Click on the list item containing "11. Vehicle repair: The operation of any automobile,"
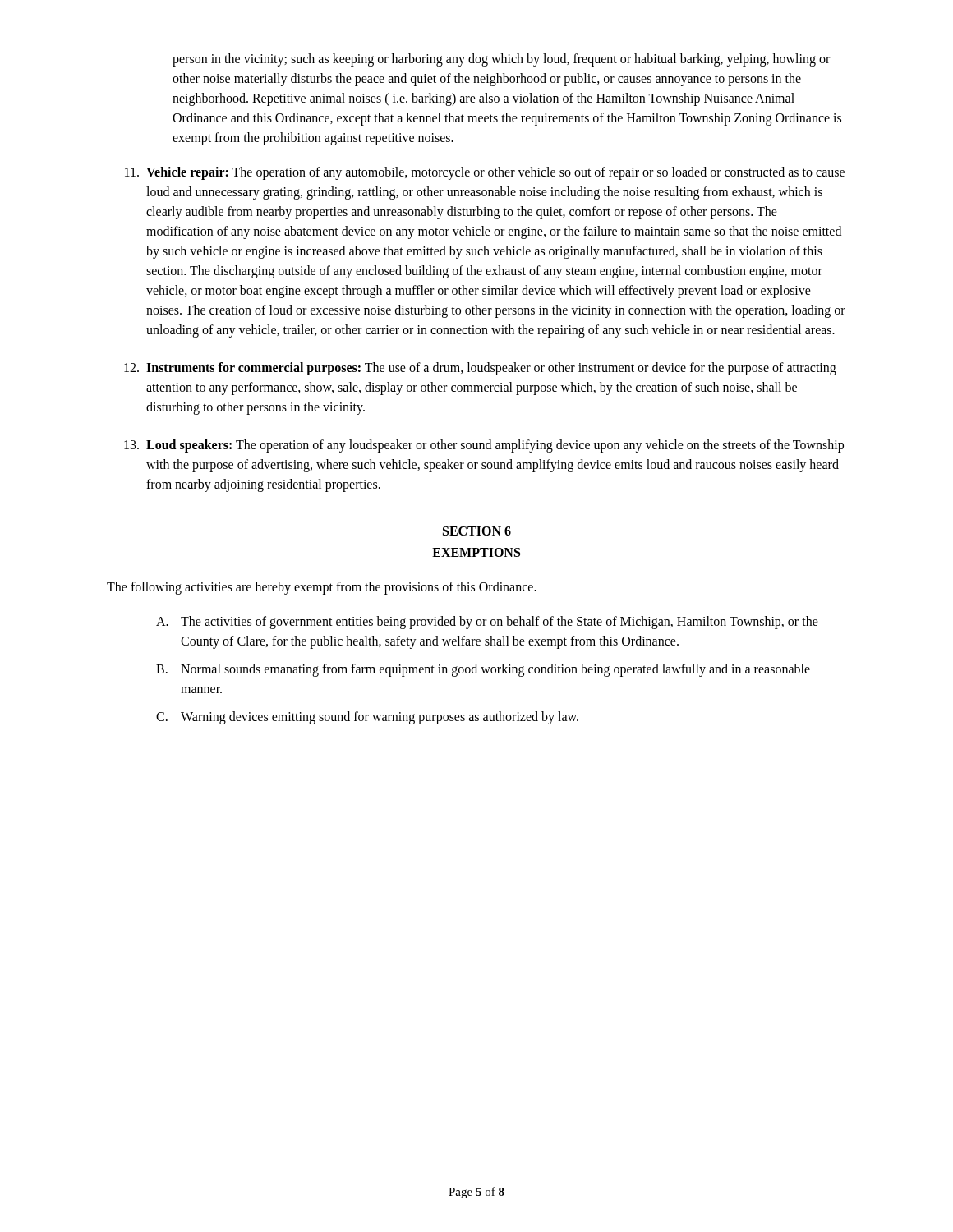Image resolution: width=953 pixels, height=1232 pixels. 476,251
